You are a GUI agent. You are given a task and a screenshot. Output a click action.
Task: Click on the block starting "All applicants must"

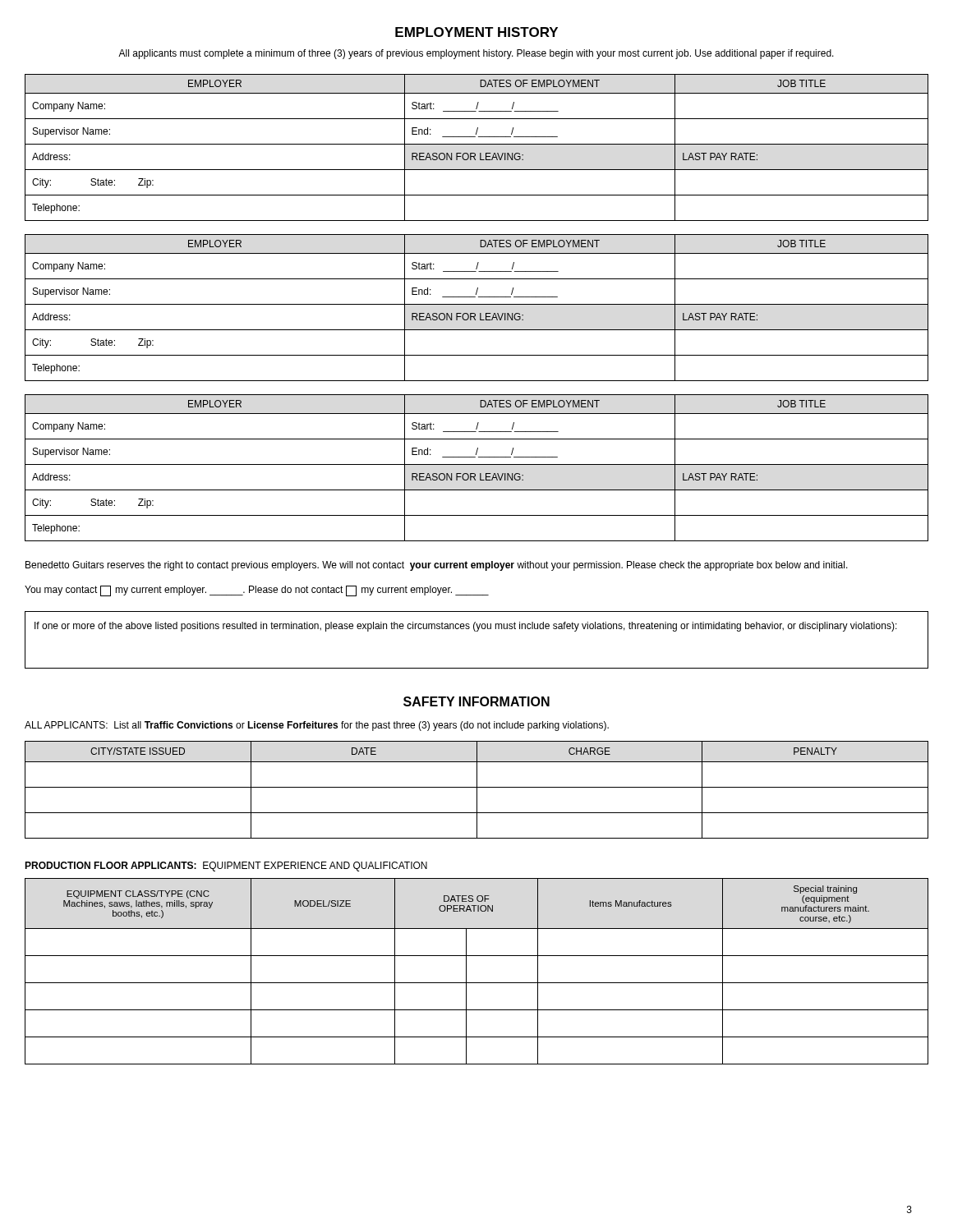click(476, 53)
